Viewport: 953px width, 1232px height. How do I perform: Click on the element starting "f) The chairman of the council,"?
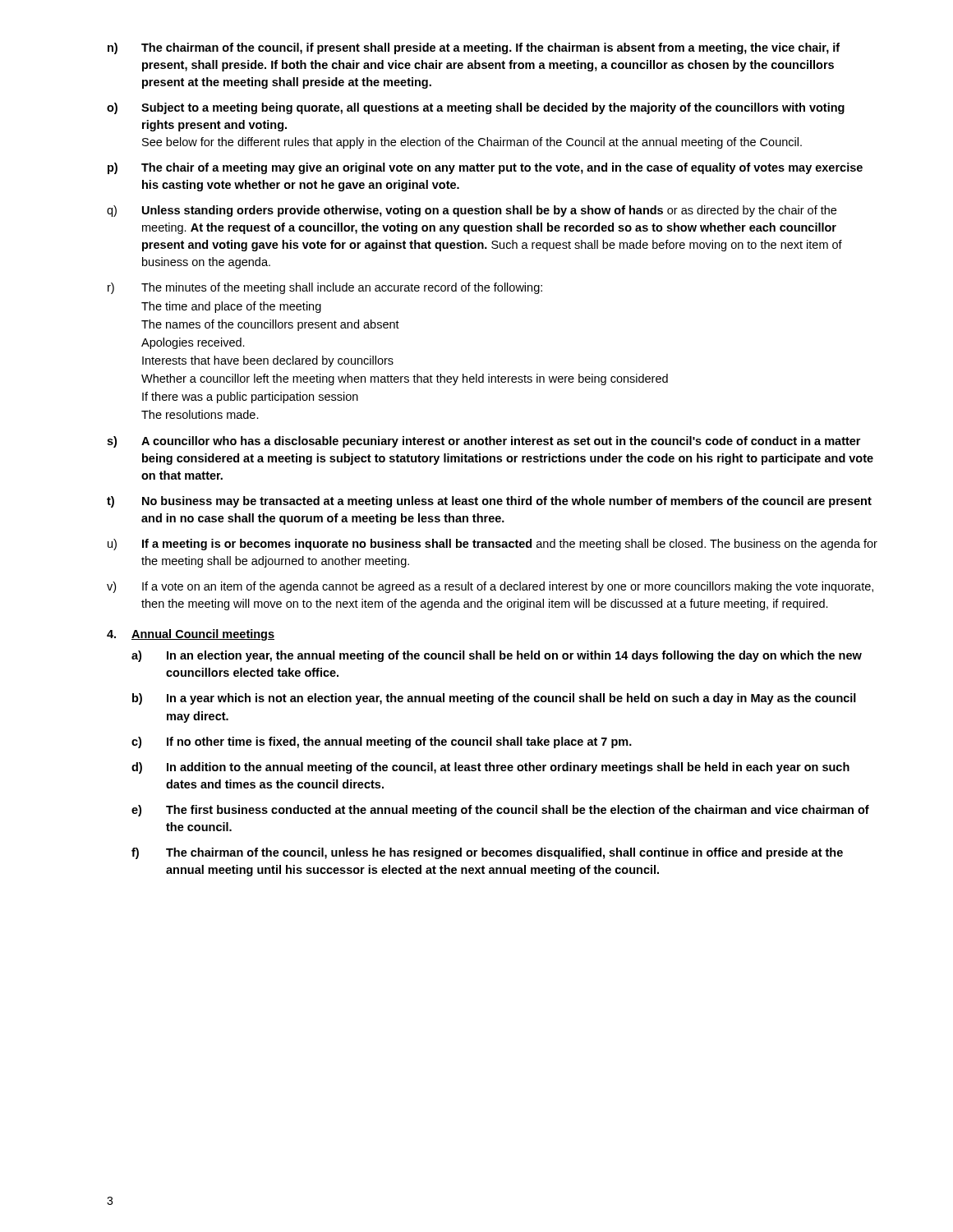[x=505, y=861]
